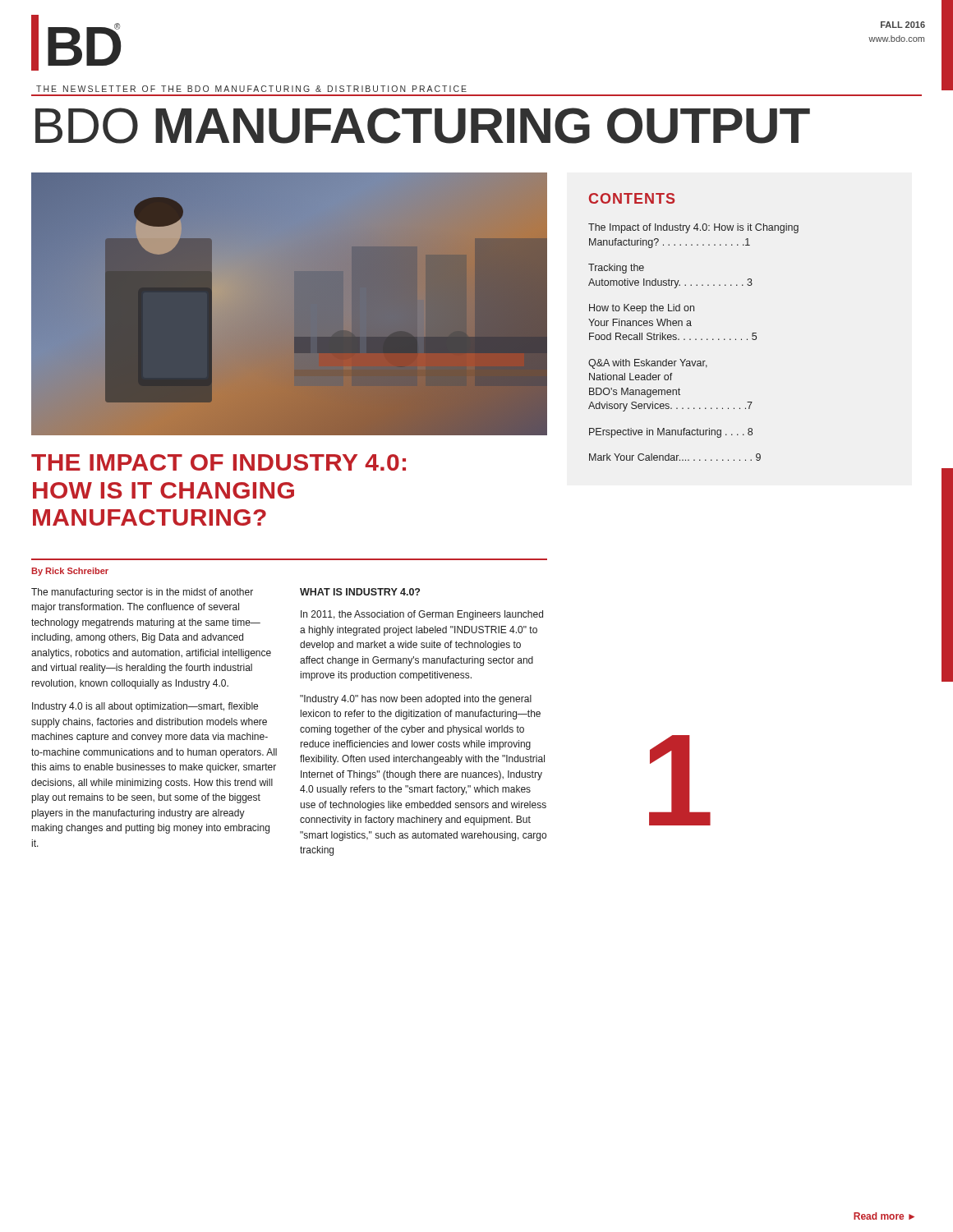Select the block starting "The manufacturing sector is in the midst of"
The height and width of the screenshot is (1232, 953).
(289, 721)
